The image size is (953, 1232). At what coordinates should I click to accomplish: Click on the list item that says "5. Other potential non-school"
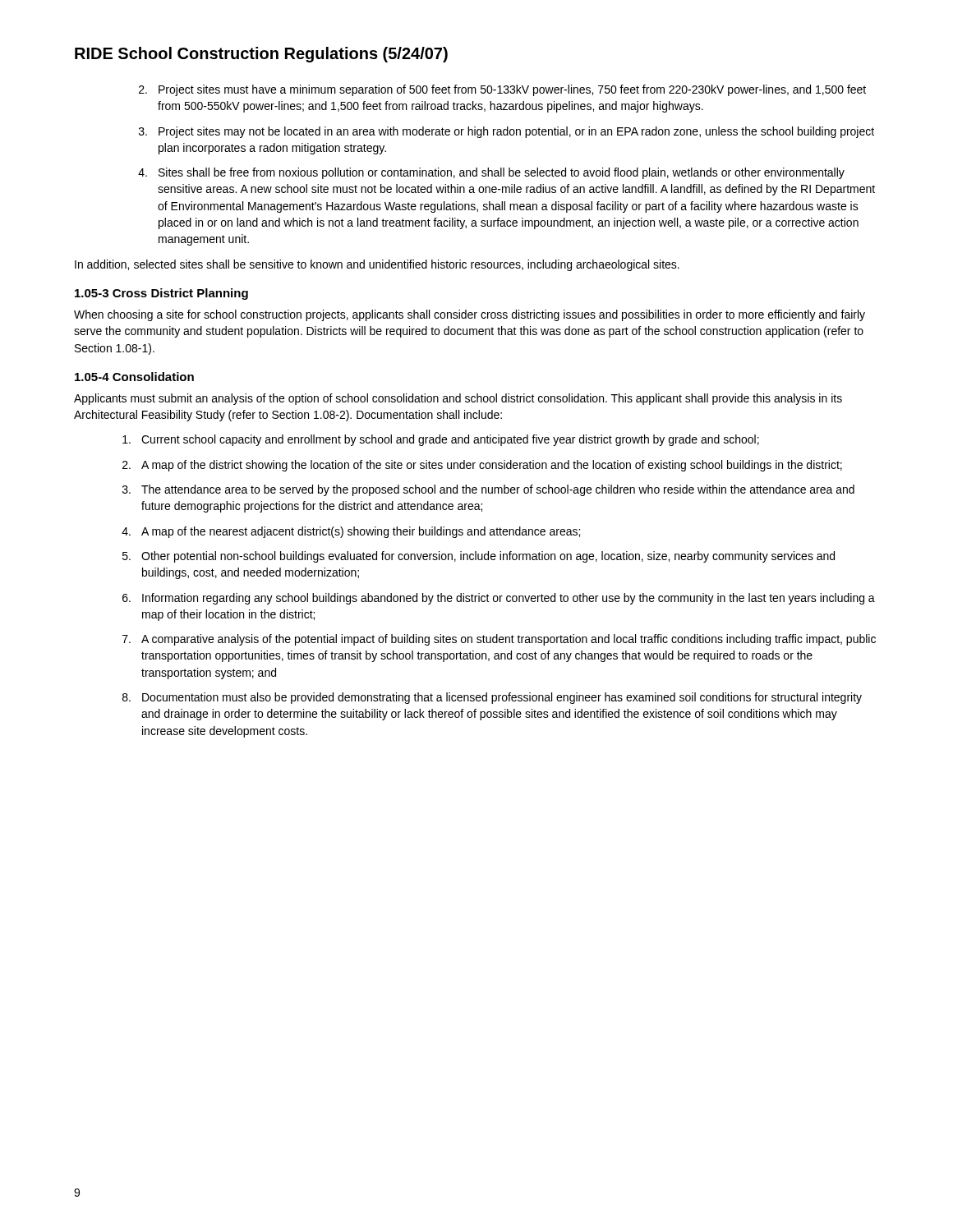[x=489, y=564]
